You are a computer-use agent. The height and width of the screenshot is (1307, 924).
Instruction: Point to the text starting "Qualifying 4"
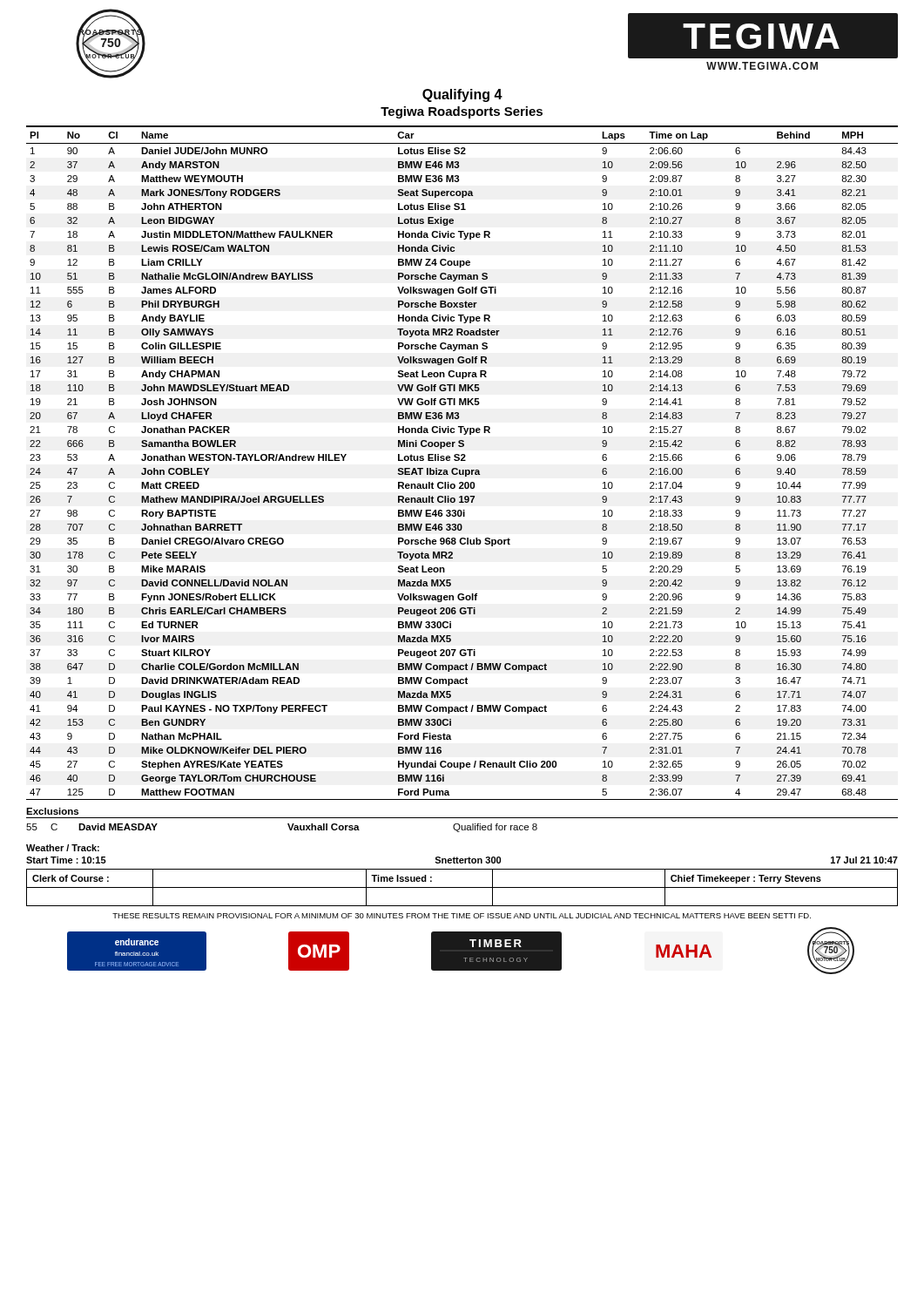coord(462,95)
